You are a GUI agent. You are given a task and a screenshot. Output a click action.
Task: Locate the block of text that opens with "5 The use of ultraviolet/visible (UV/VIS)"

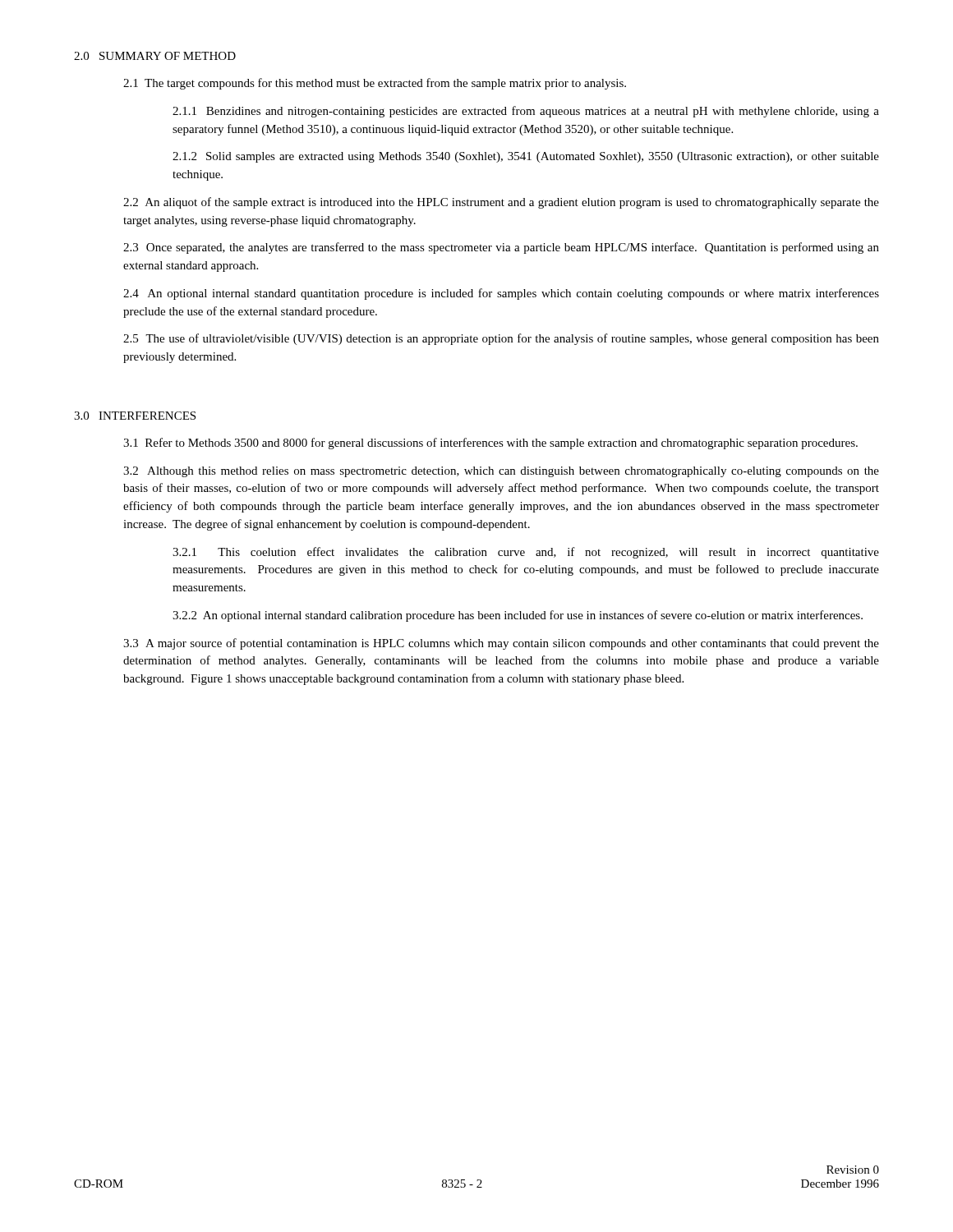click(501, 348)
